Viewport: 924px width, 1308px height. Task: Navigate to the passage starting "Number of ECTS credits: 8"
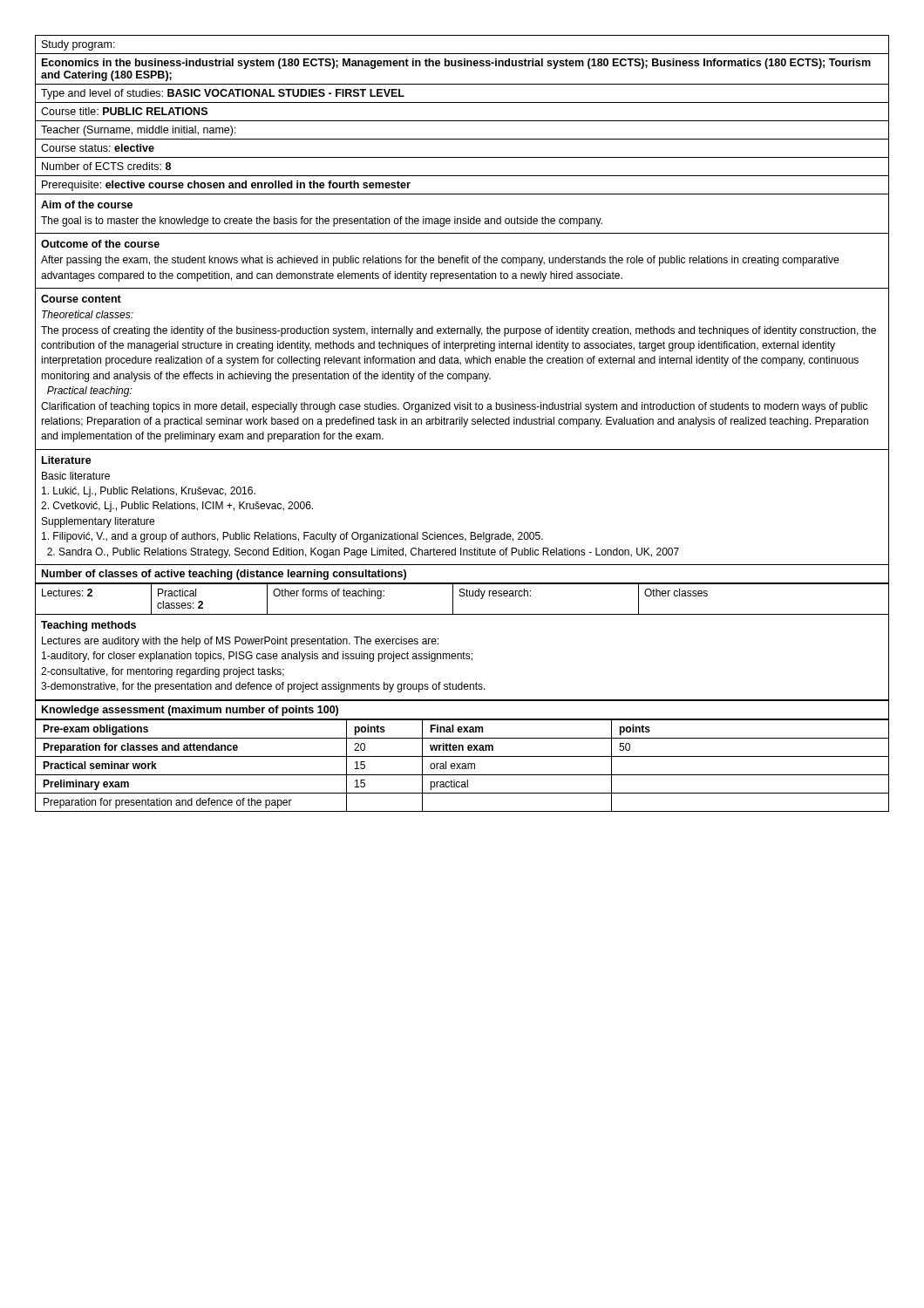(106, 167)
